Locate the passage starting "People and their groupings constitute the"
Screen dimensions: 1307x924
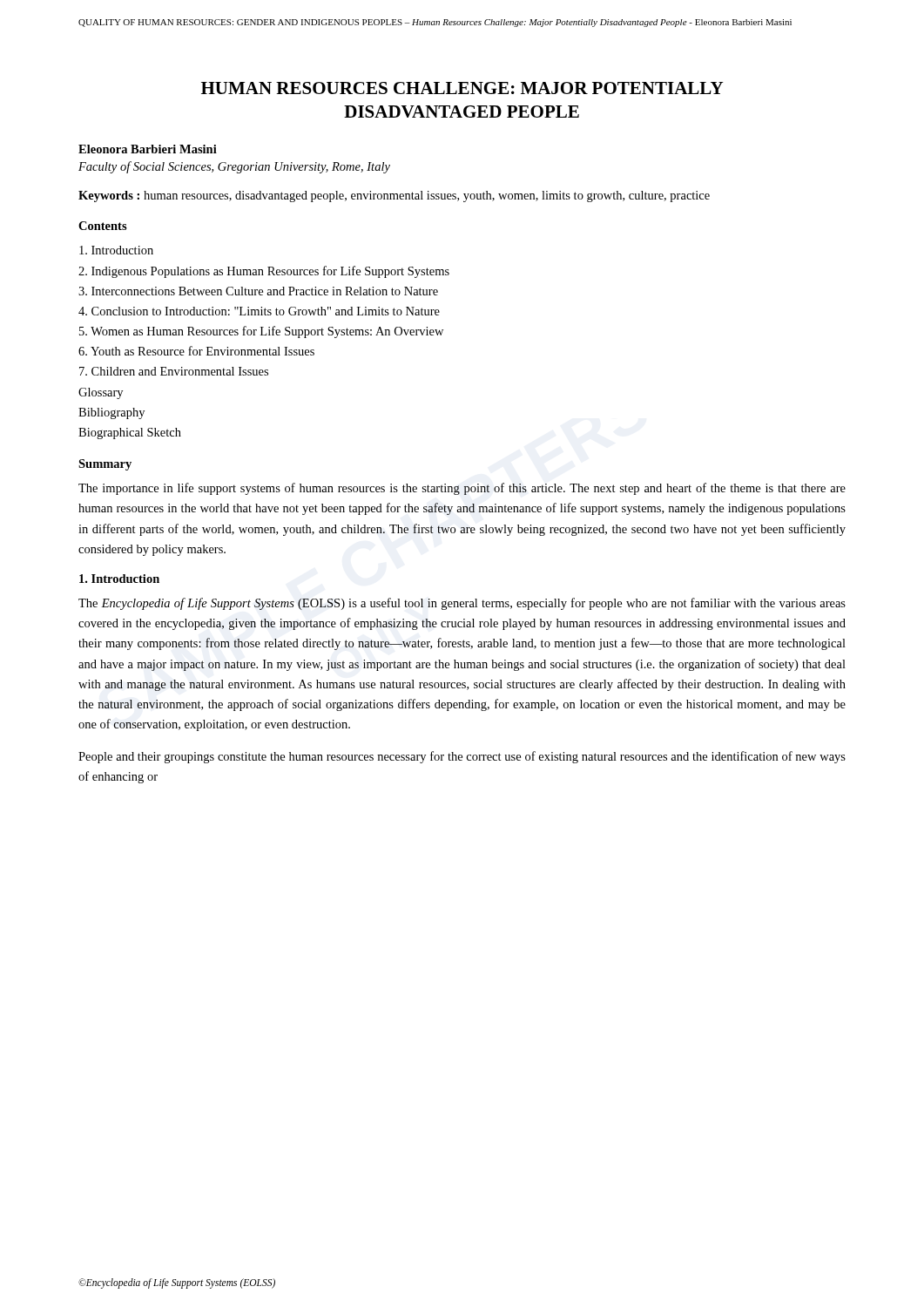click(x=462, y=767)
